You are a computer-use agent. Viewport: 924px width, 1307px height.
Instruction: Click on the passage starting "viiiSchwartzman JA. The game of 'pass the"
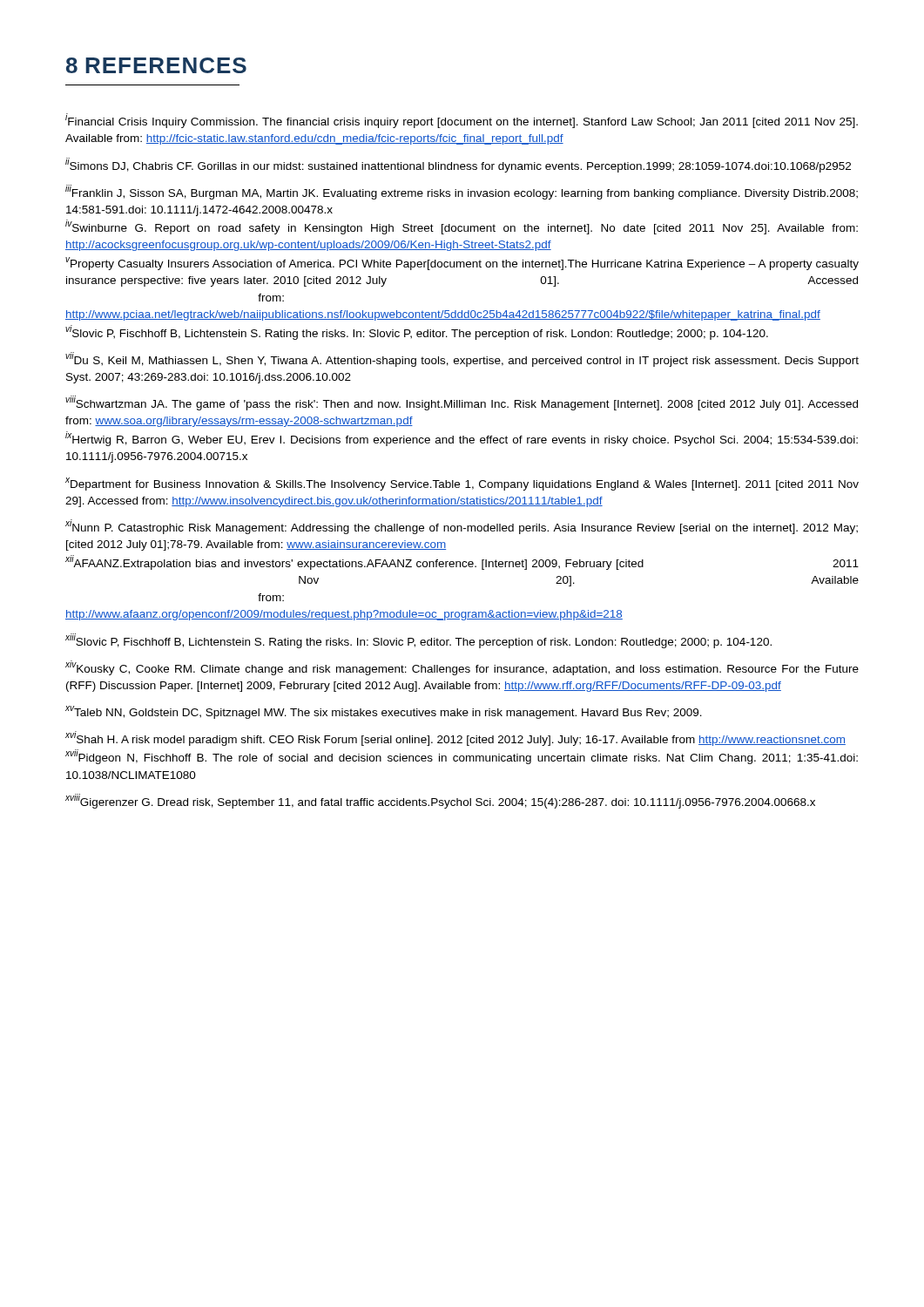[462, 429]
